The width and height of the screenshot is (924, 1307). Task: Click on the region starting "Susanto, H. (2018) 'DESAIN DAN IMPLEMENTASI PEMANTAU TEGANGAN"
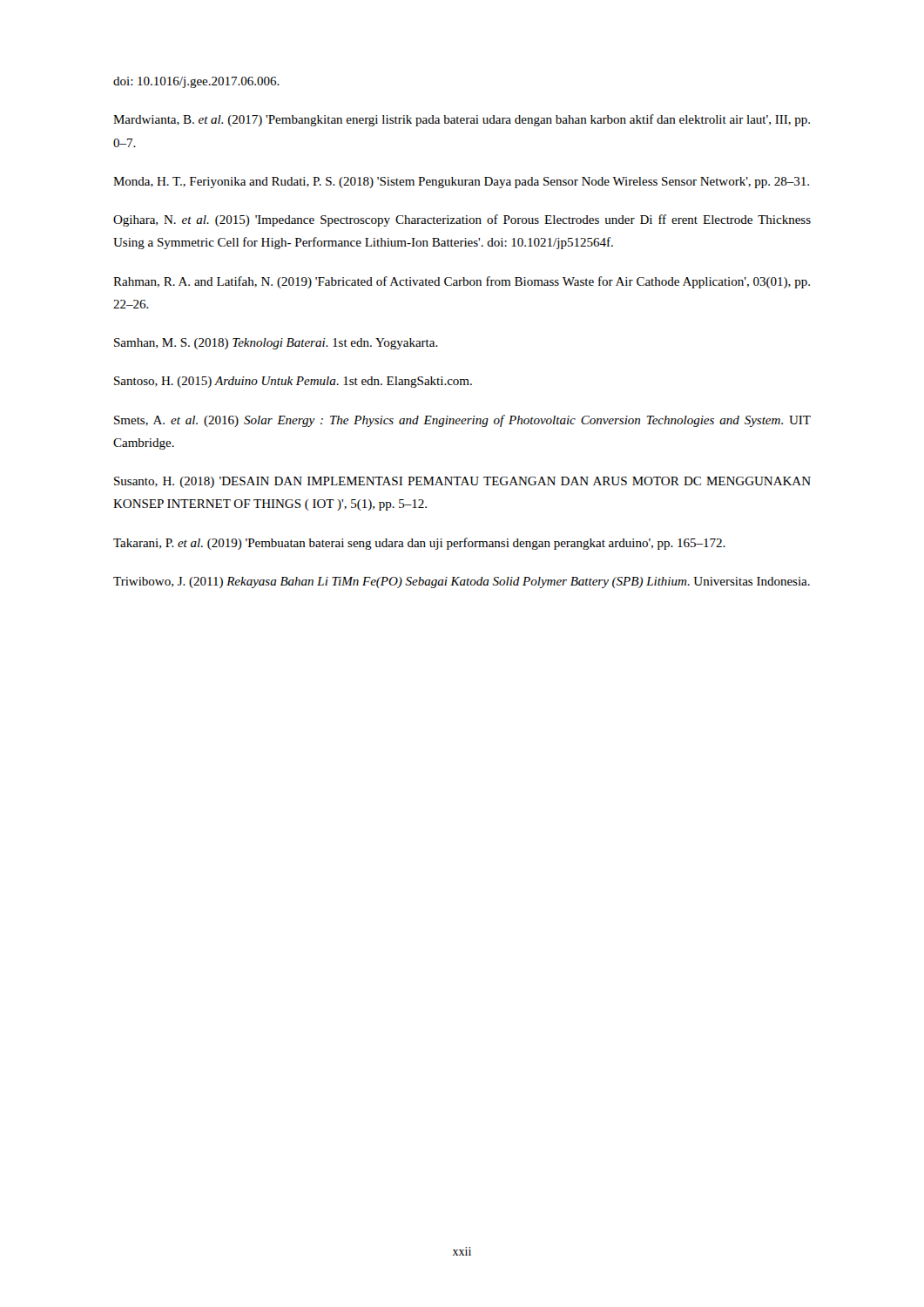coord(462,492)
